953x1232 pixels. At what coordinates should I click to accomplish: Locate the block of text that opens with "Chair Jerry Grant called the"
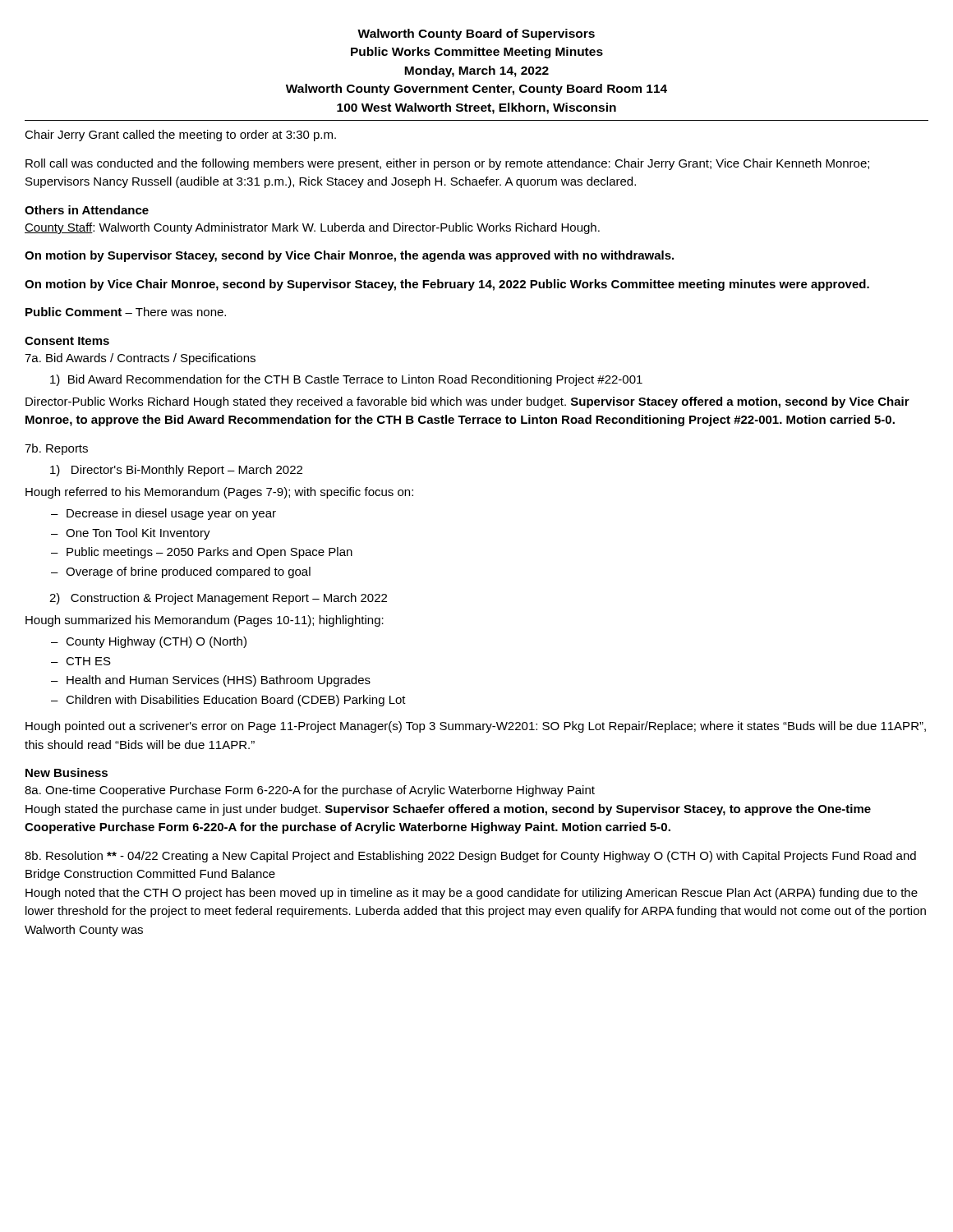pyautogui.click(x=181, y=135)
